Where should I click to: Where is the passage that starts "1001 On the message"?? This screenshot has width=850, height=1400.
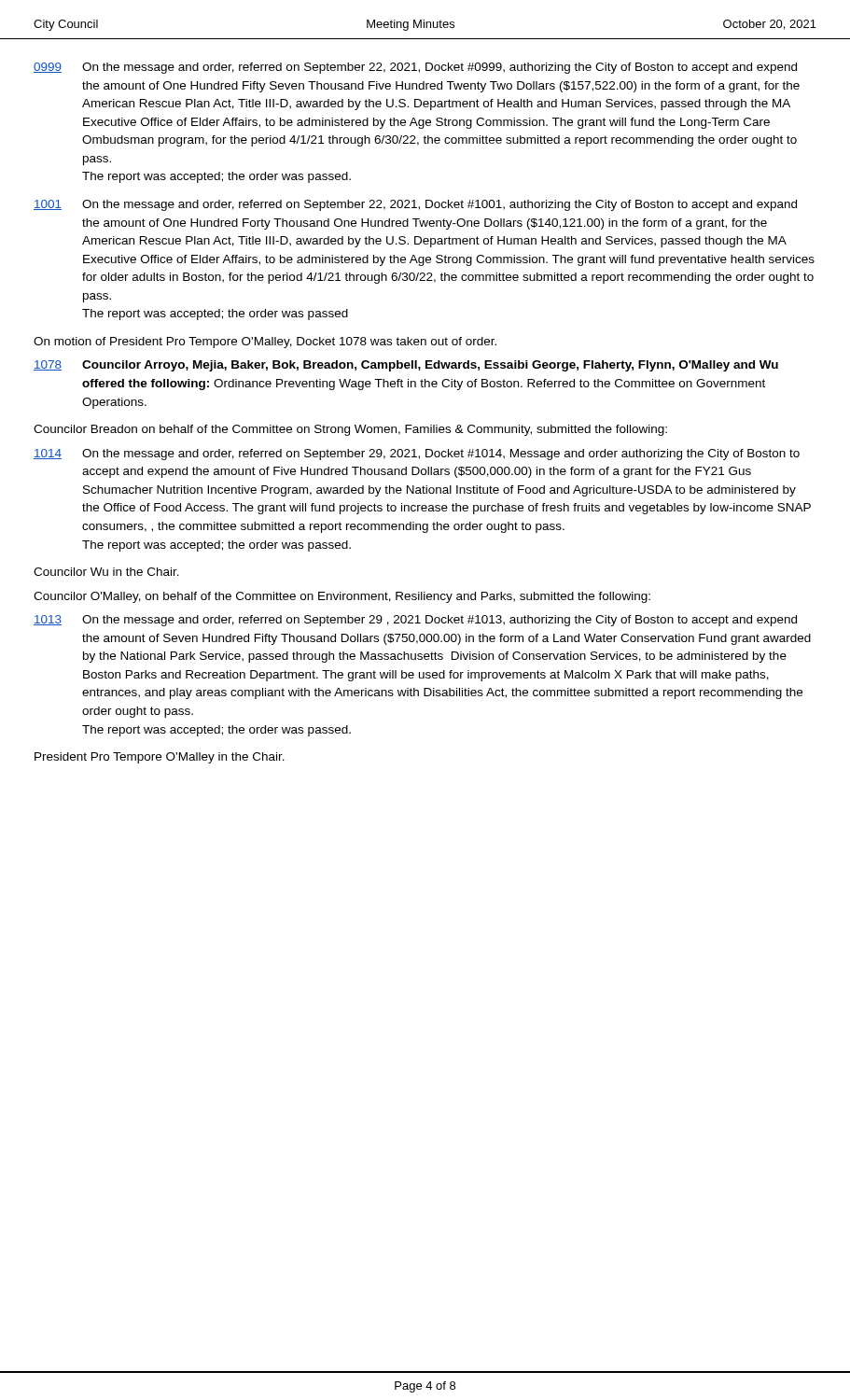425,259
